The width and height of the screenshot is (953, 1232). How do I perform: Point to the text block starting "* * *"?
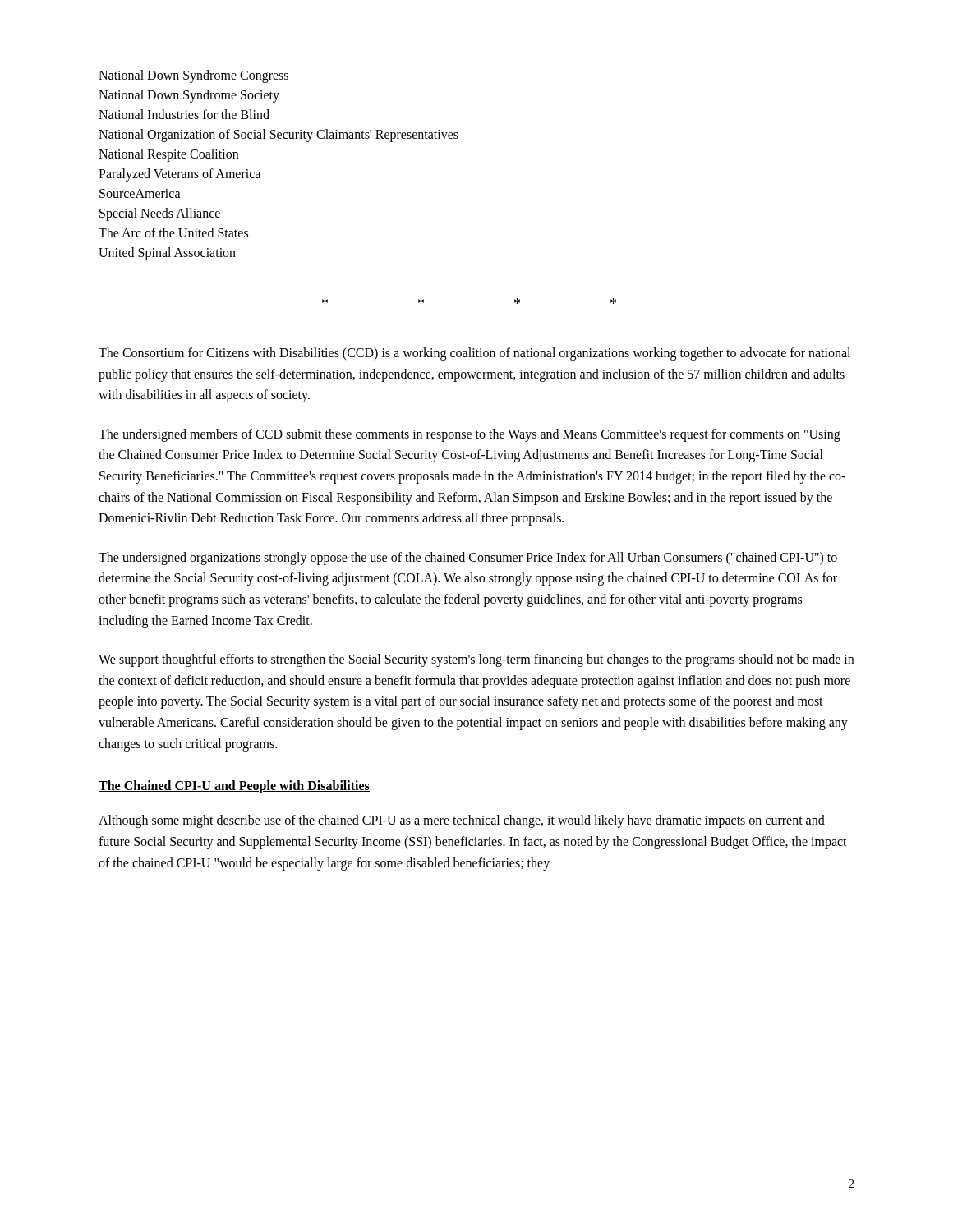point(325,301)
